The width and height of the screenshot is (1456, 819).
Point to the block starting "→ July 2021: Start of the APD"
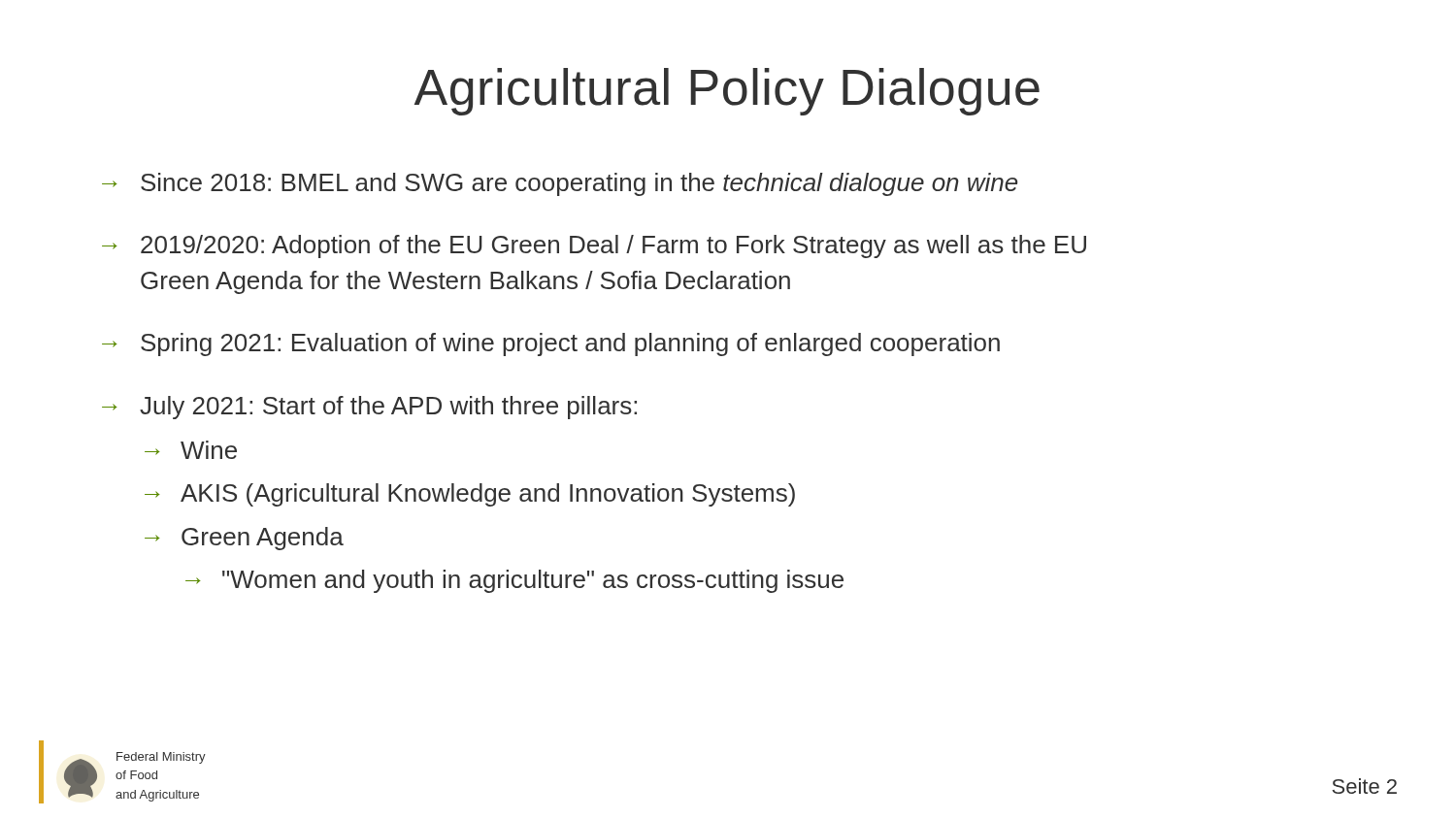point(728,499)
